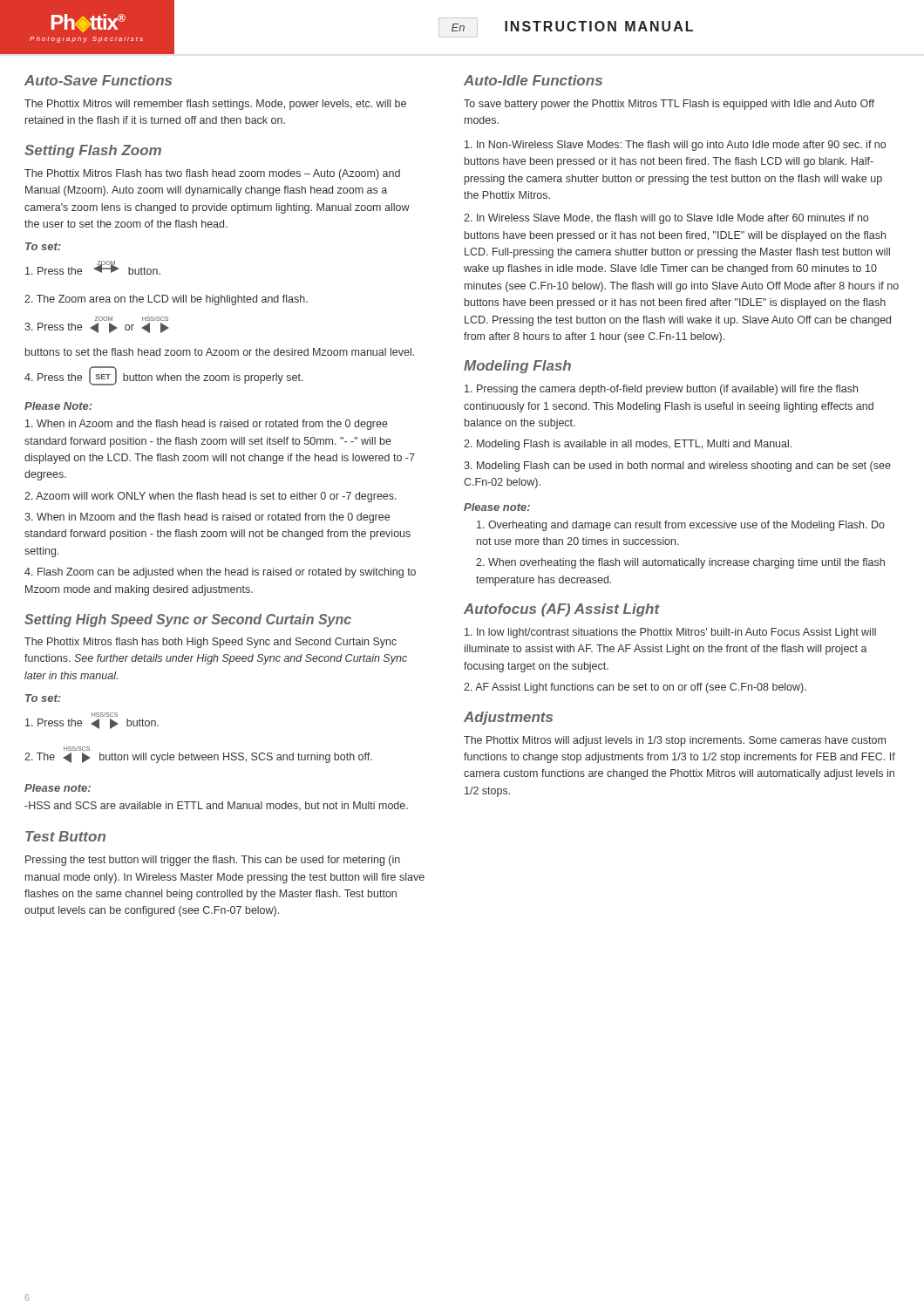Select the section header that reads "Auto-Save Functions"
This screenshot has height=1308, width=924.
(x=98, y=81)
